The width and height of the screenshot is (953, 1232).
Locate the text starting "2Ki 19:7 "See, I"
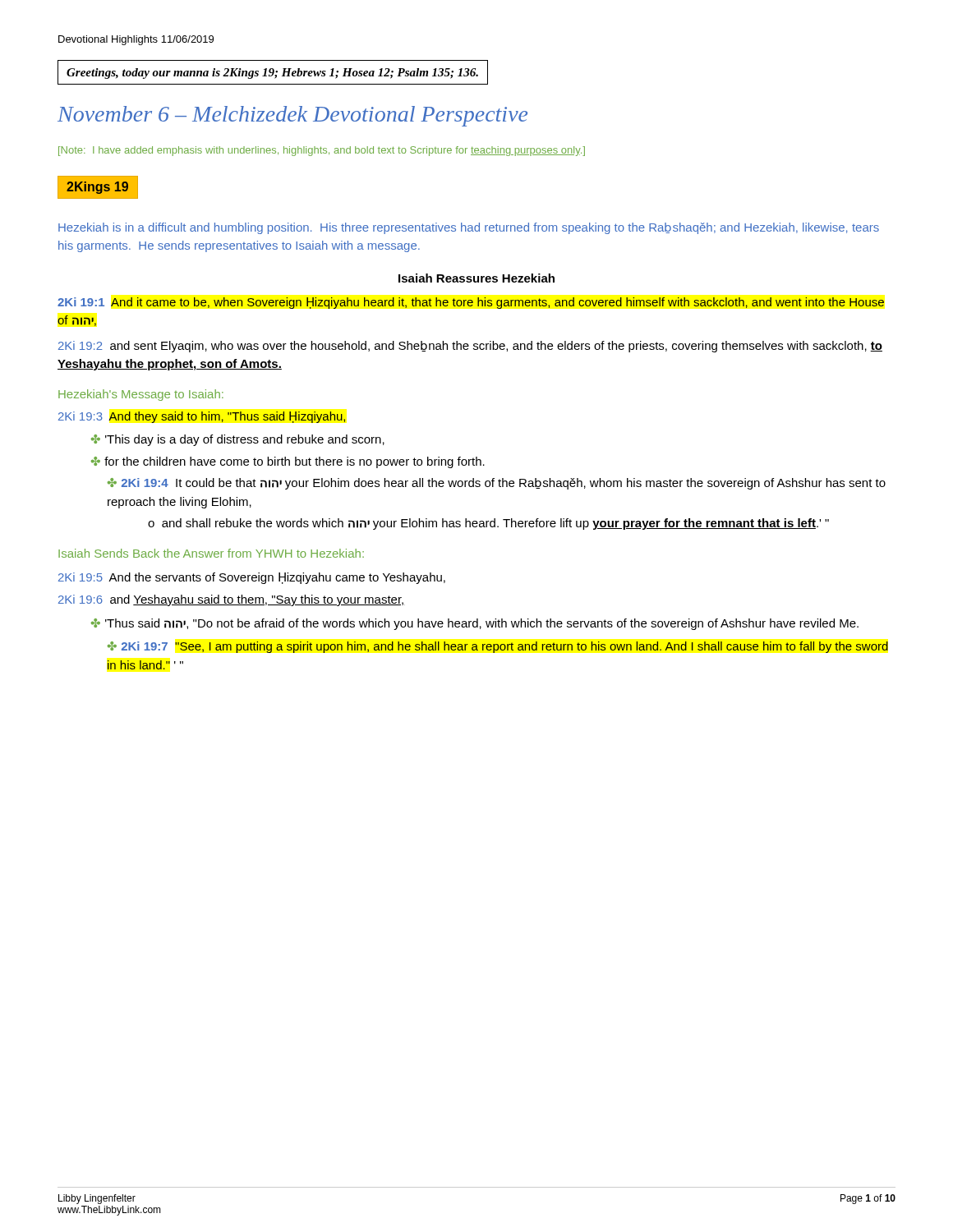click(498, 655)
